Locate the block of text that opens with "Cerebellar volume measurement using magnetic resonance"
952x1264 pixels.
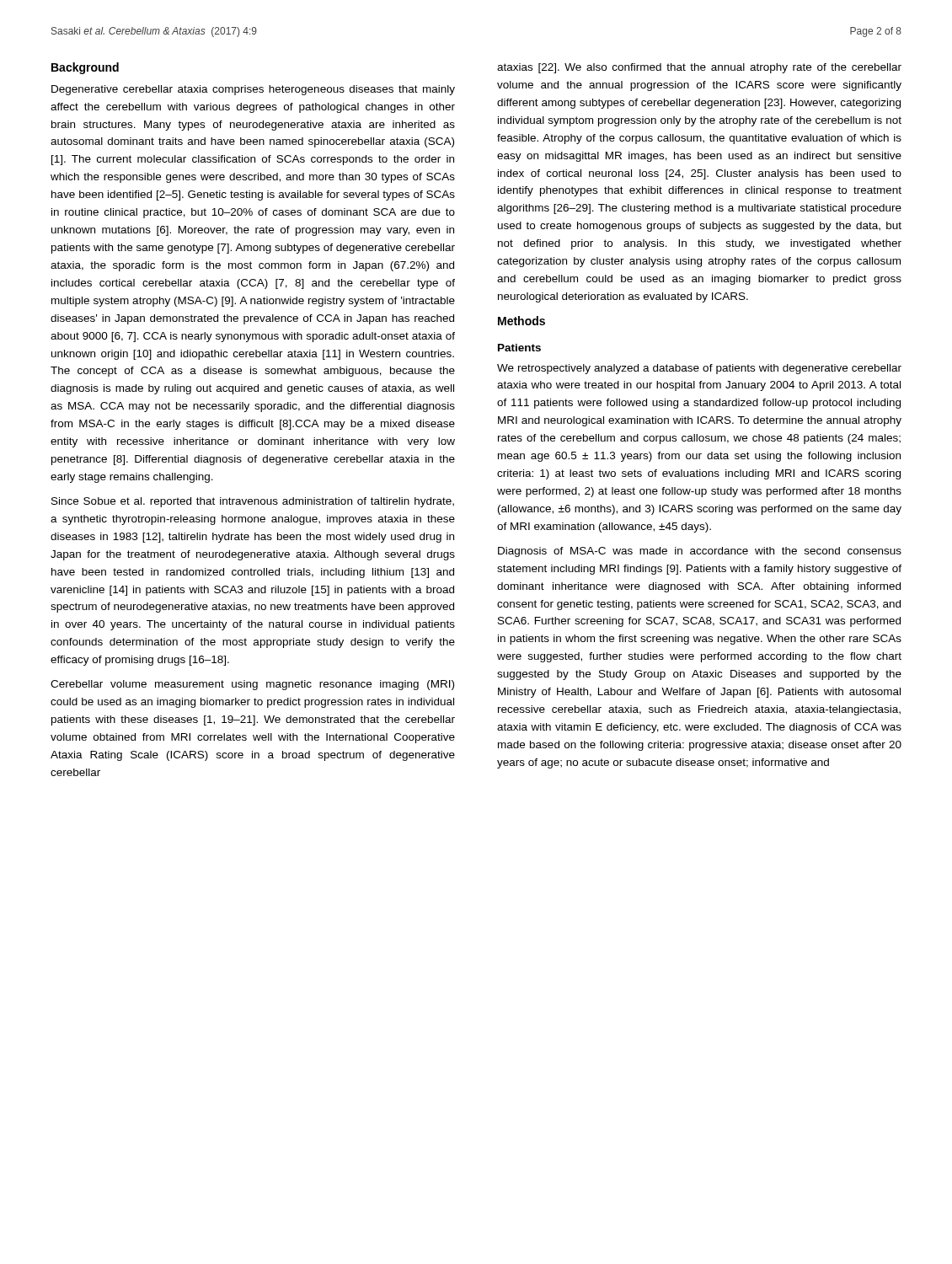pyautogui.click(x=253, y=729)
